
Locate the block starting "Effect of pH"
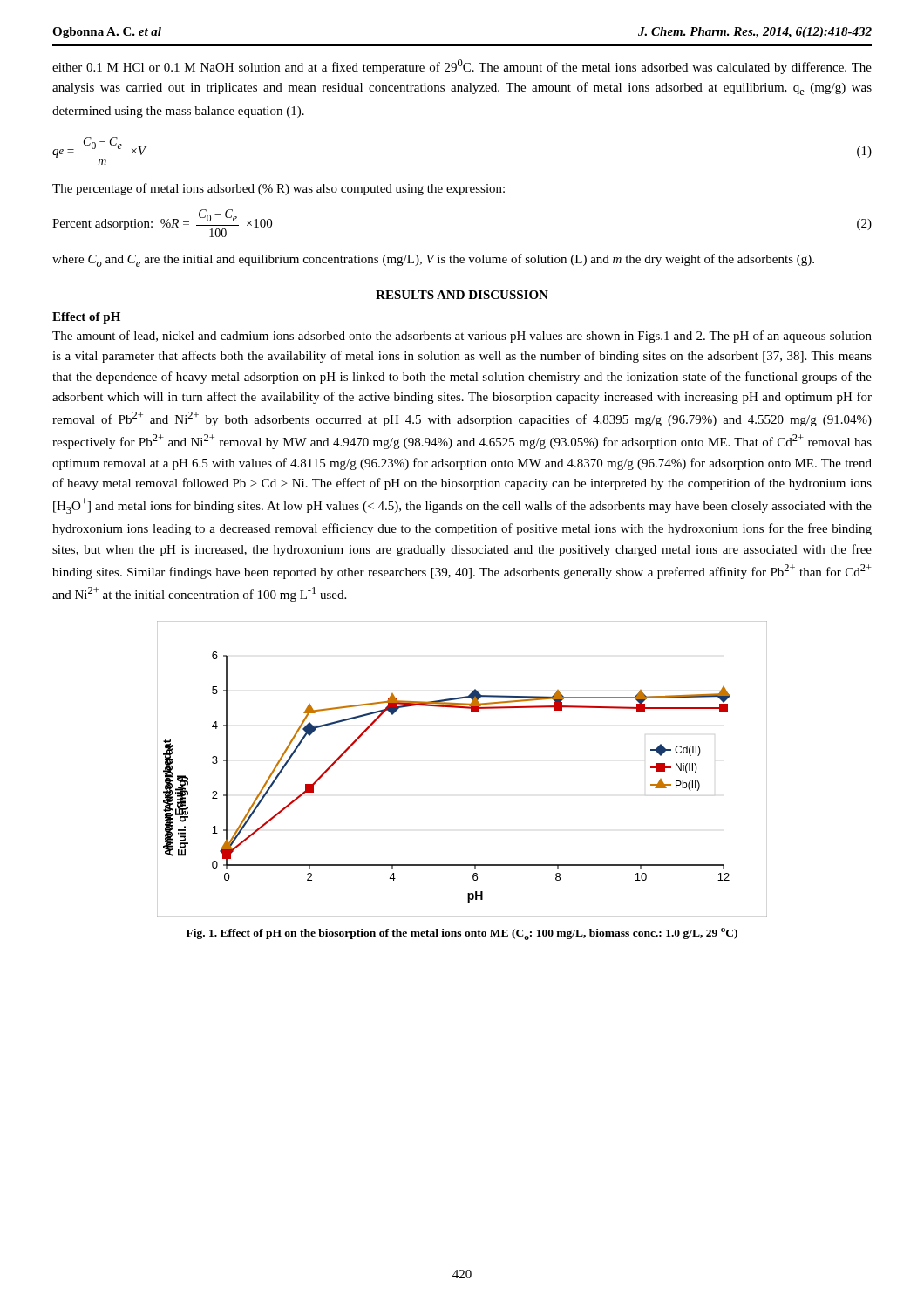pyautogui.click(x=86, y=317)
